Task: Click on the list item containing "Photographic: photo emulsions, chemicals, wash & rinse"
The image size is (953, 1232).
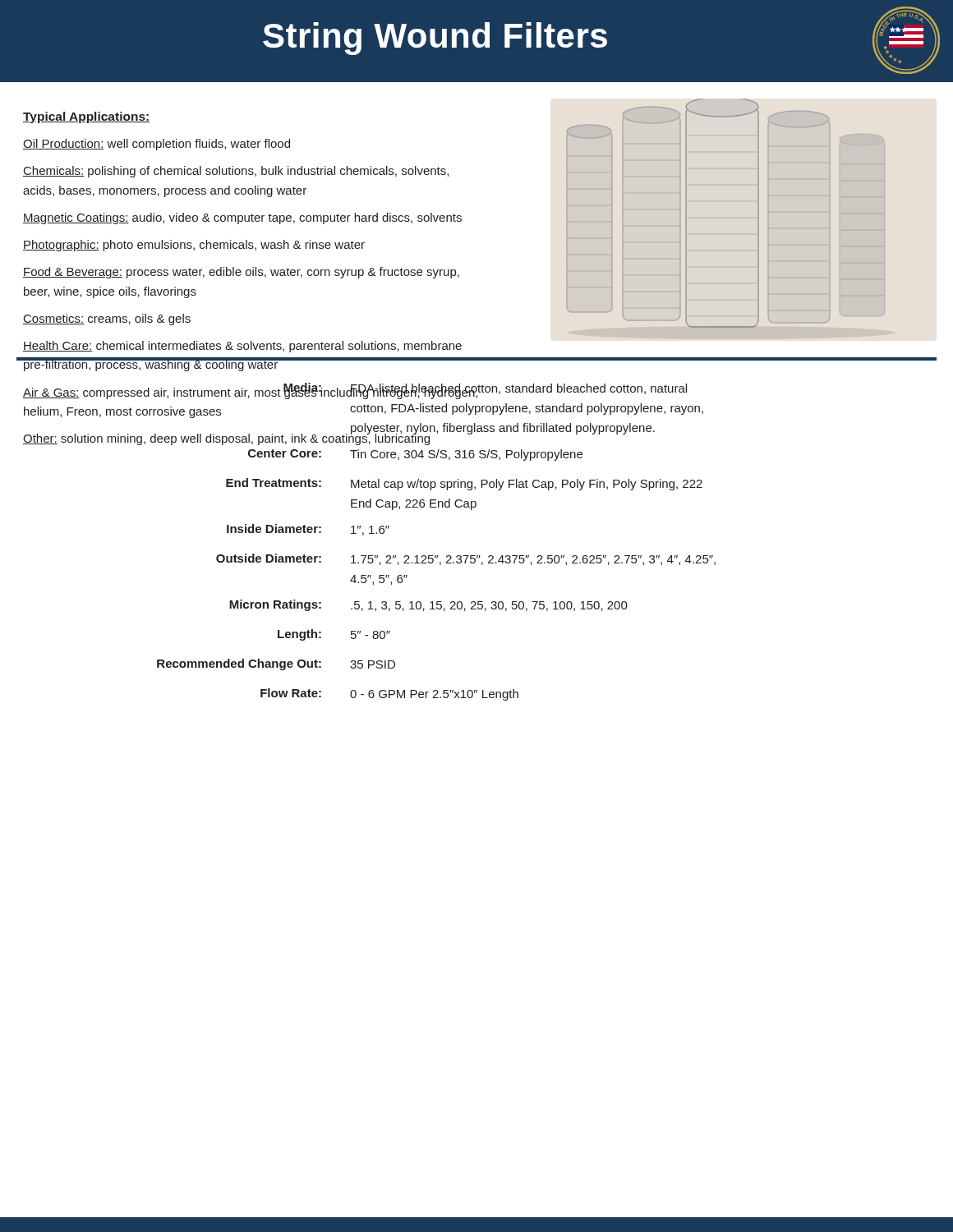Action: click(x=194, y=244)
